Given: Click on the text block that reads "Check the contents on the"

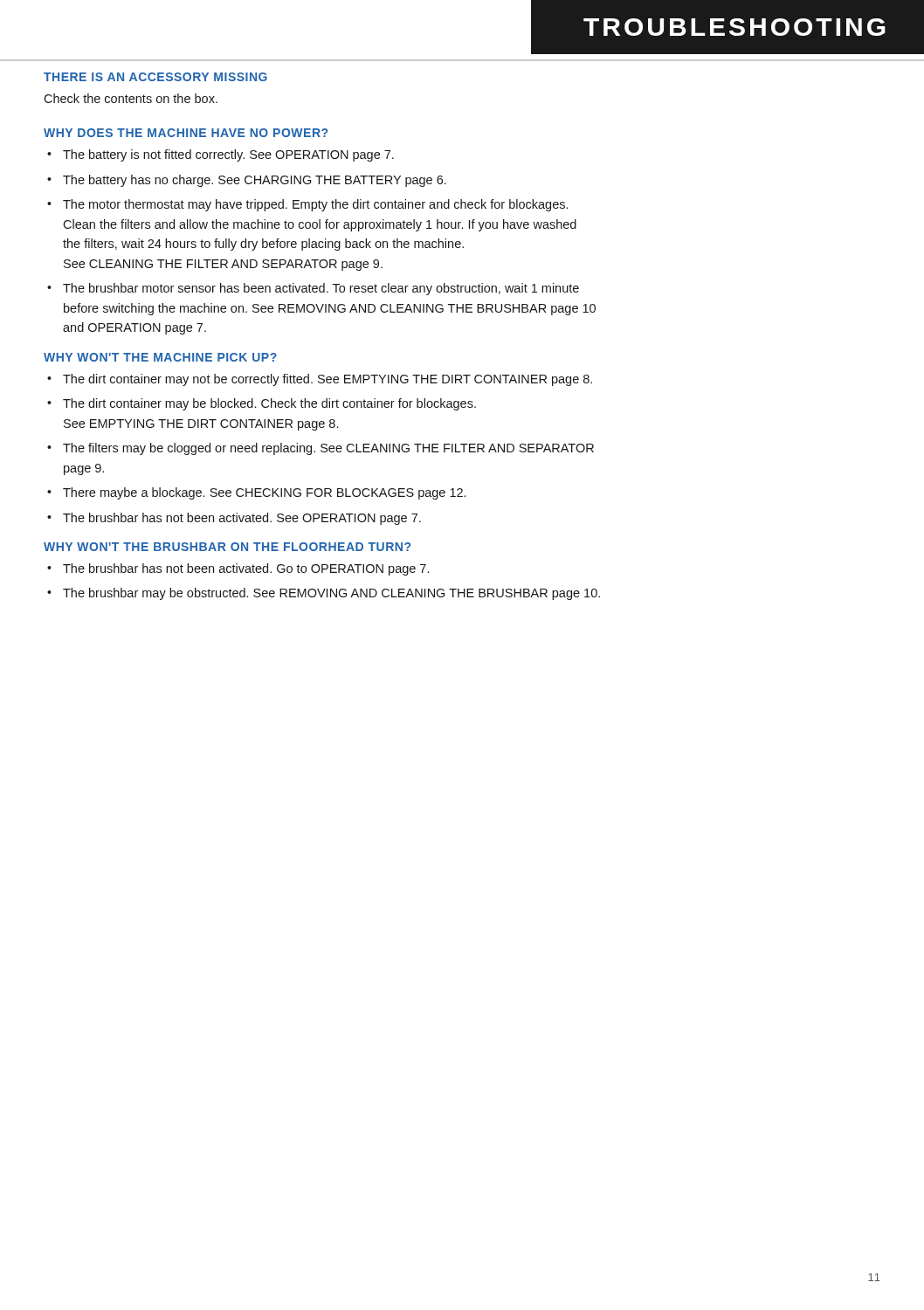Looking at the screenshot, I should [x=131, y=99].
